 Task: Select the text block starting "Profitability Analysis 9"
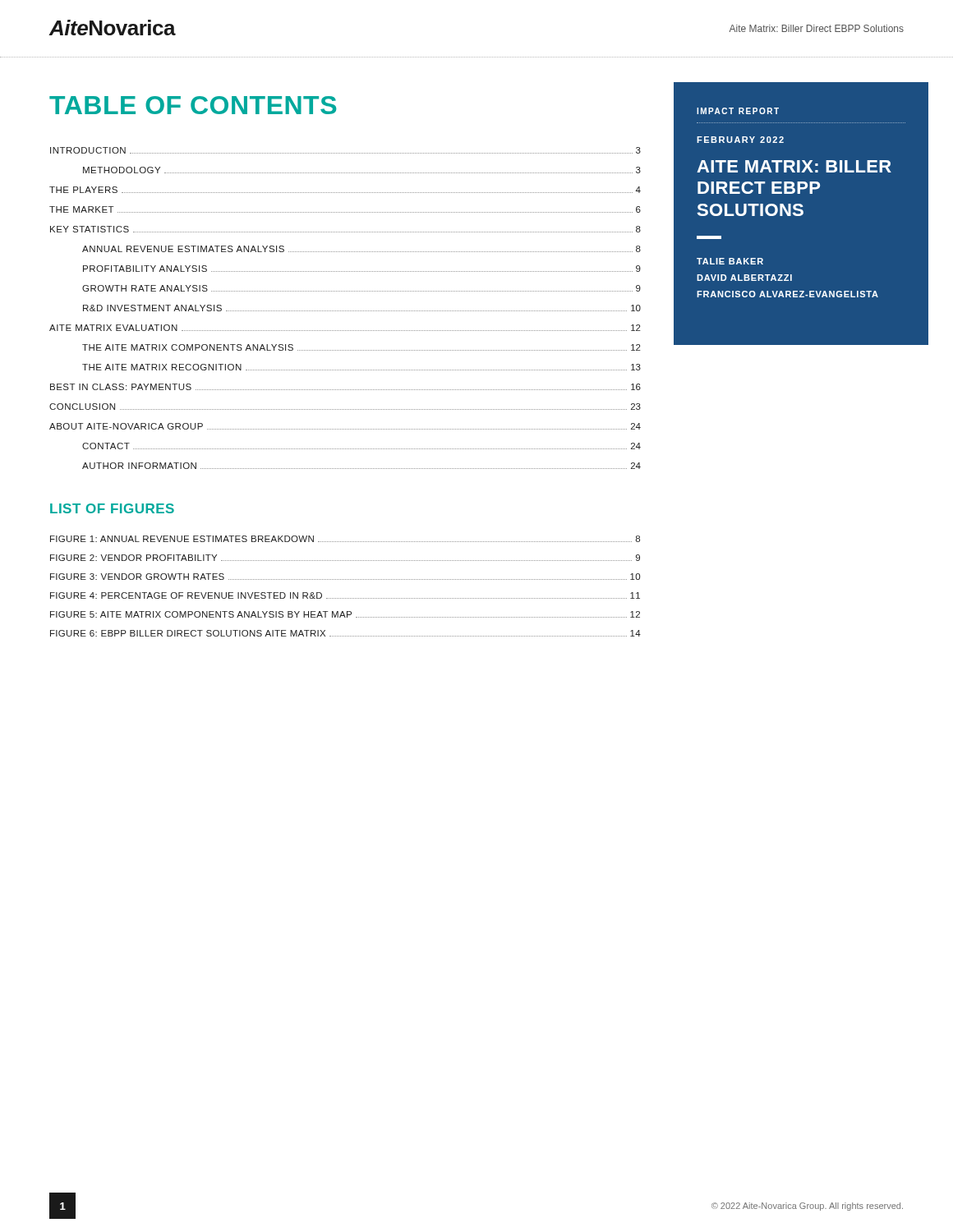(x=361, y=269)
